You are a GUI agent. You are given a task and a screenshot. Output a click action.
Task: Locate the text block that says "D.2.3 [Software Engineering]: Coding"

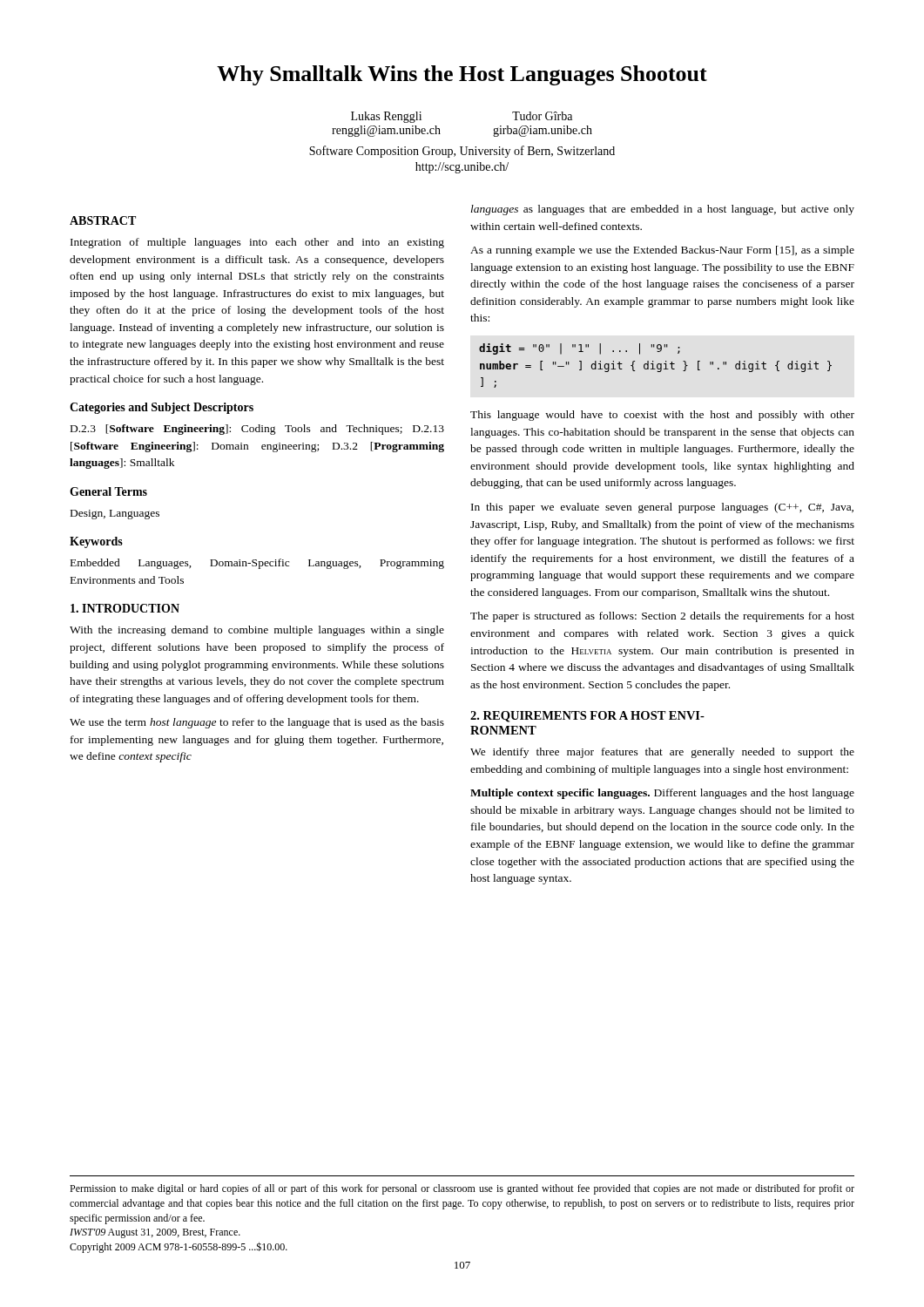point(257,446)
